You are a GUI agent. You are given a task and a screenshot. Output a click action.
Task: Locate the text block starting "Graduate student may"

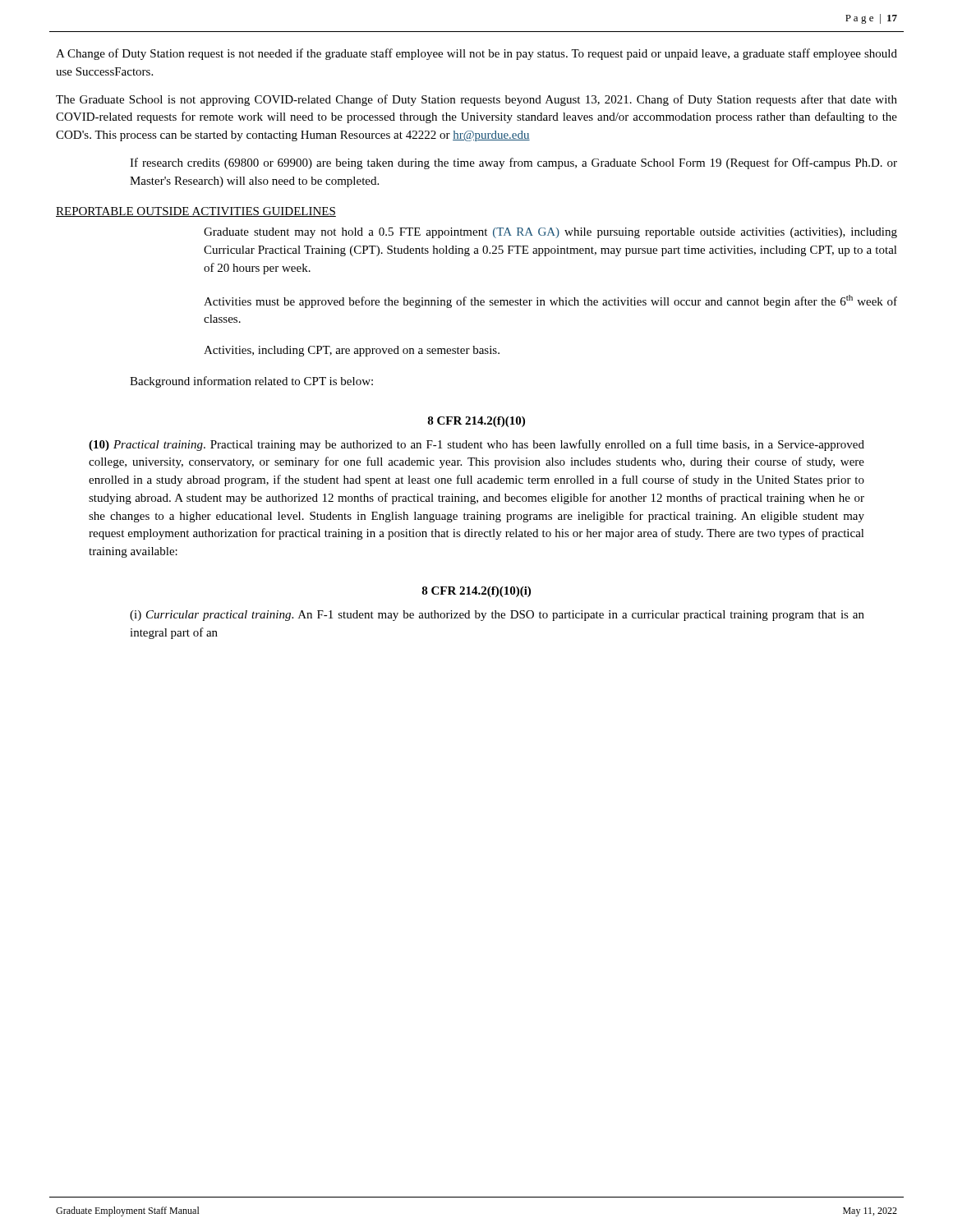point(550,250)
